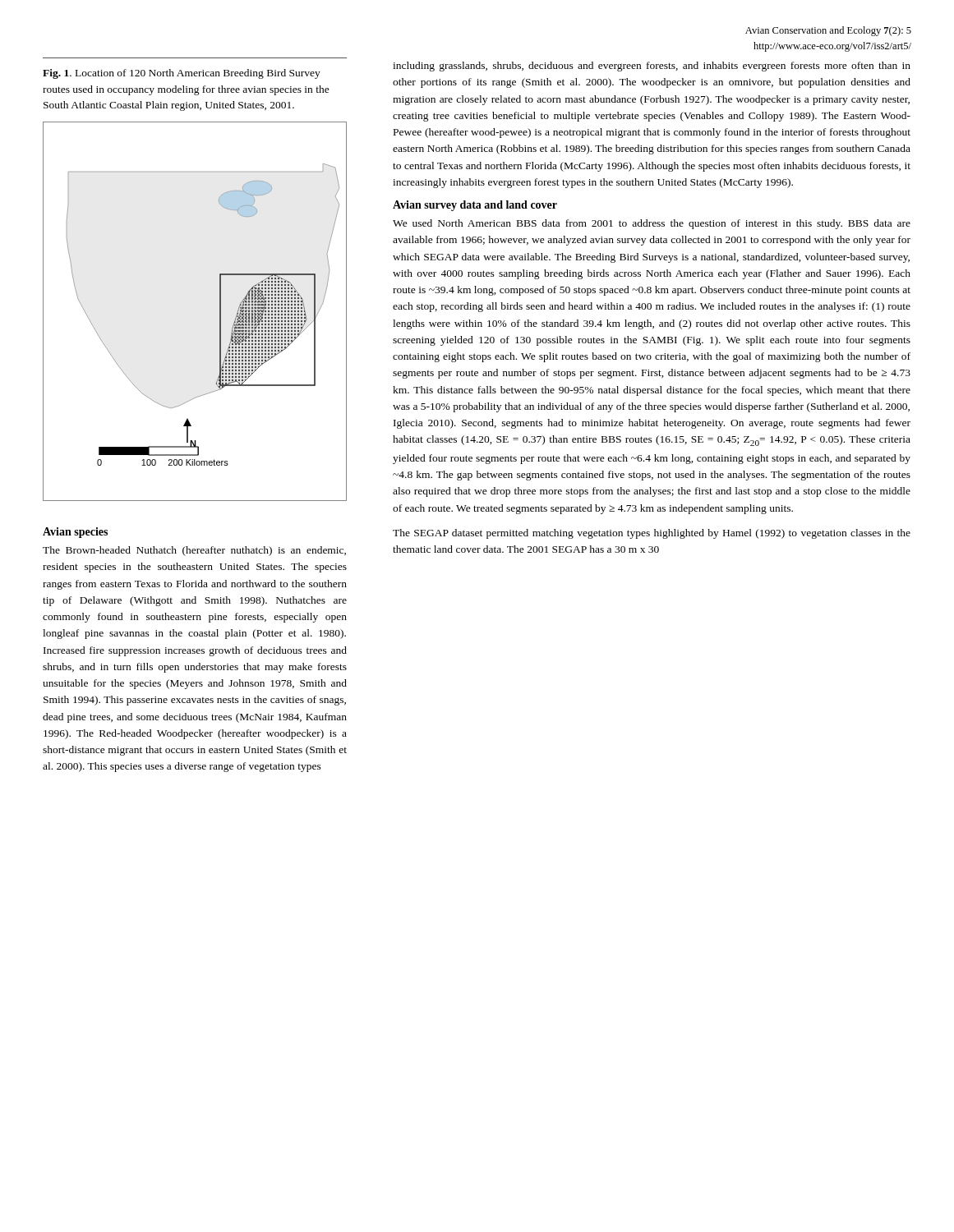Select the map
This screenshot has width=954, height=1232.
click(x=195, y=311)
